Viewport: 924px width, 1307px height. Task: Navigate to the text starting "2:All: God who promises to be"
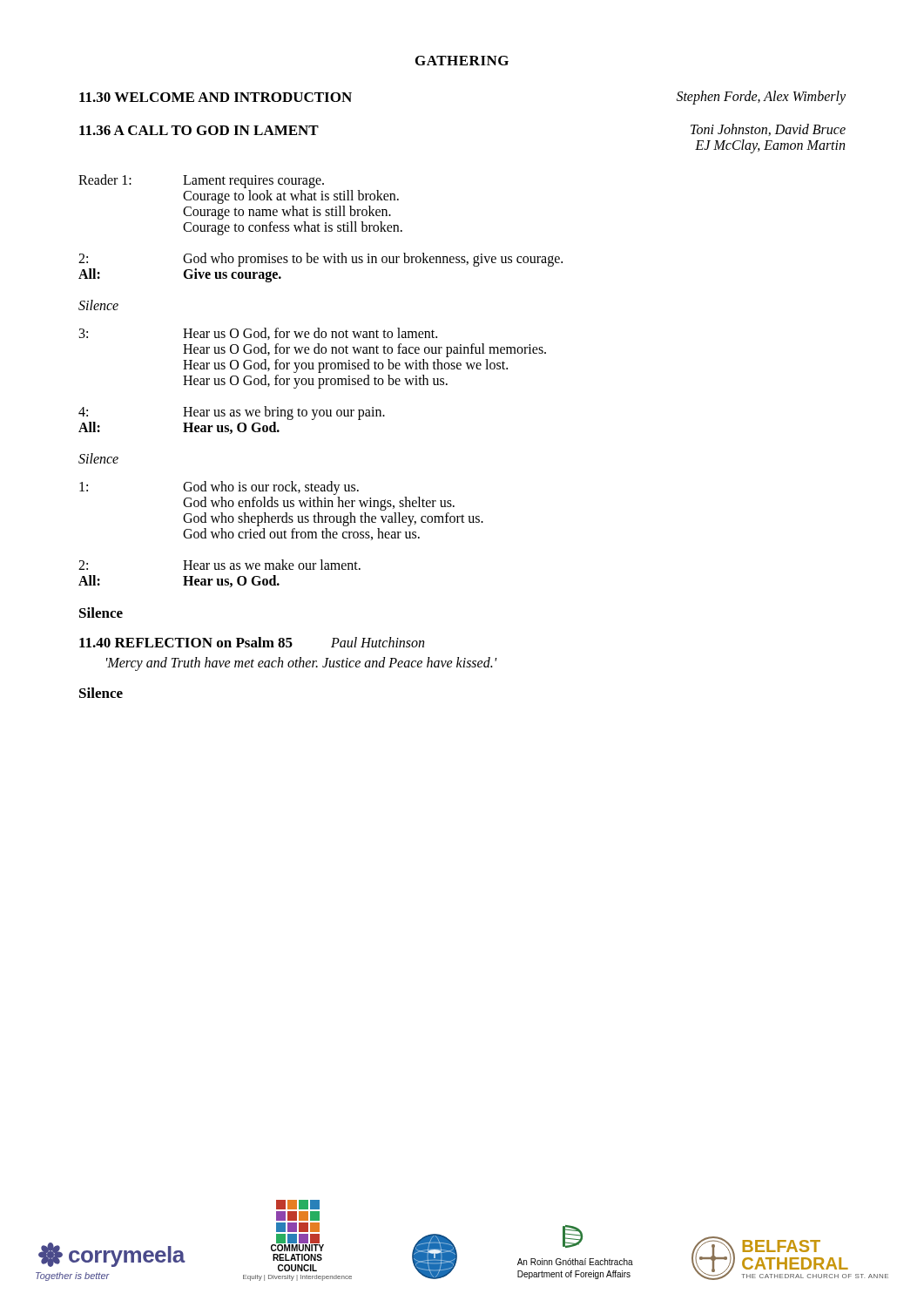tap(462, 267)
